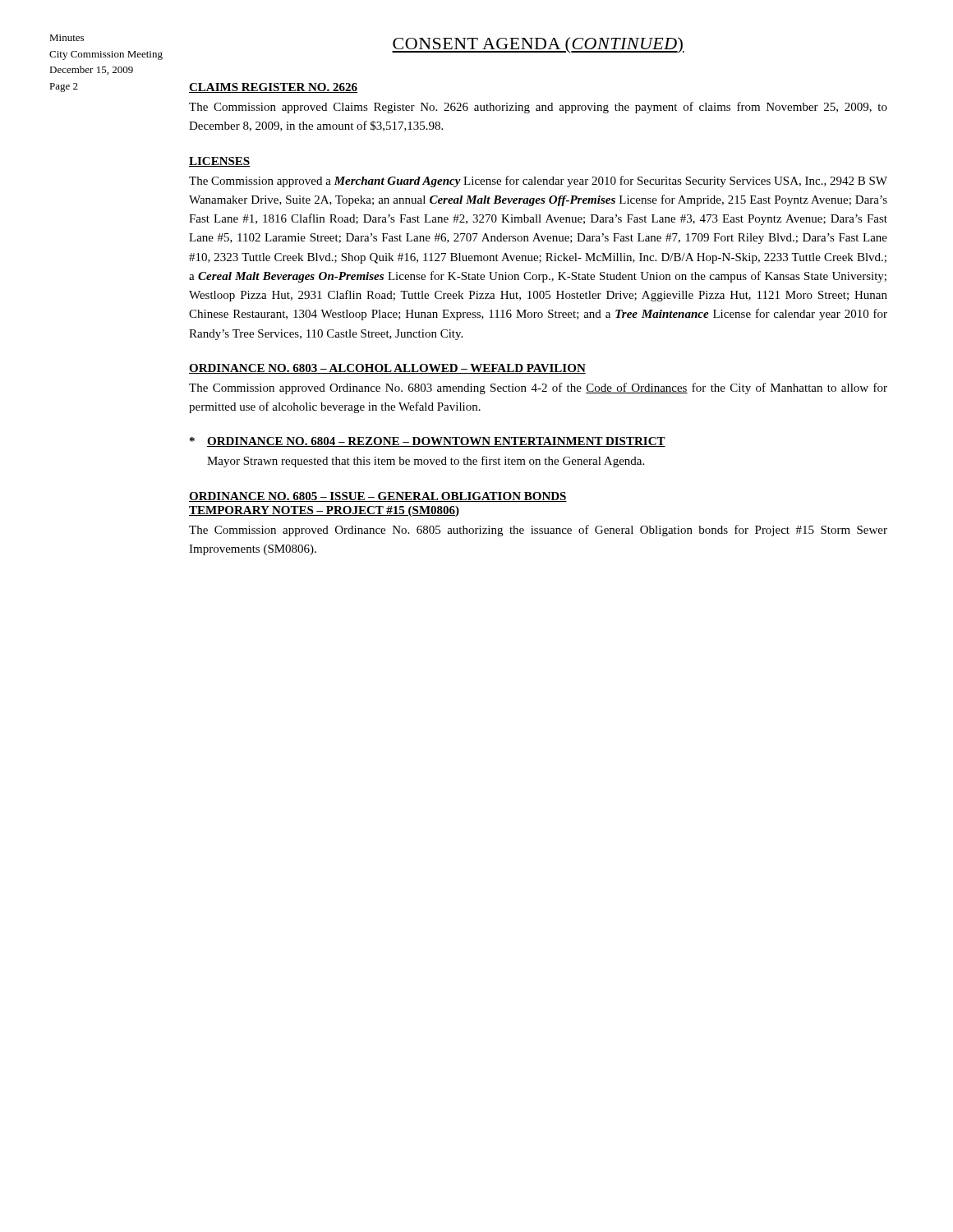Click on the element starting "Mayor Strawn requested that this item be moved"

[426, 461]
